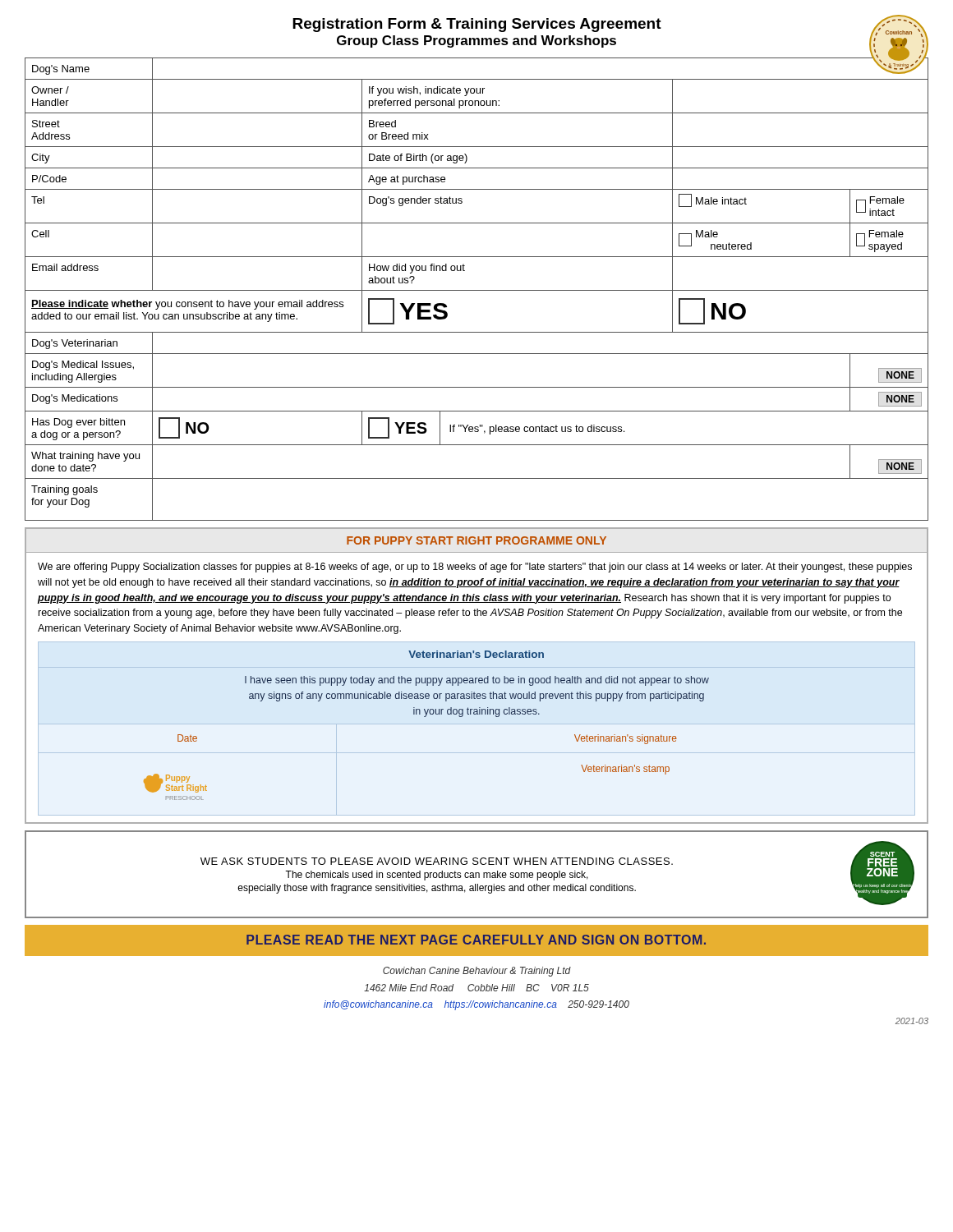Find the table that mentions "Date Veterinarian's signature"
The width and height of the screenshot is (953, 1232).
[476, 738]
